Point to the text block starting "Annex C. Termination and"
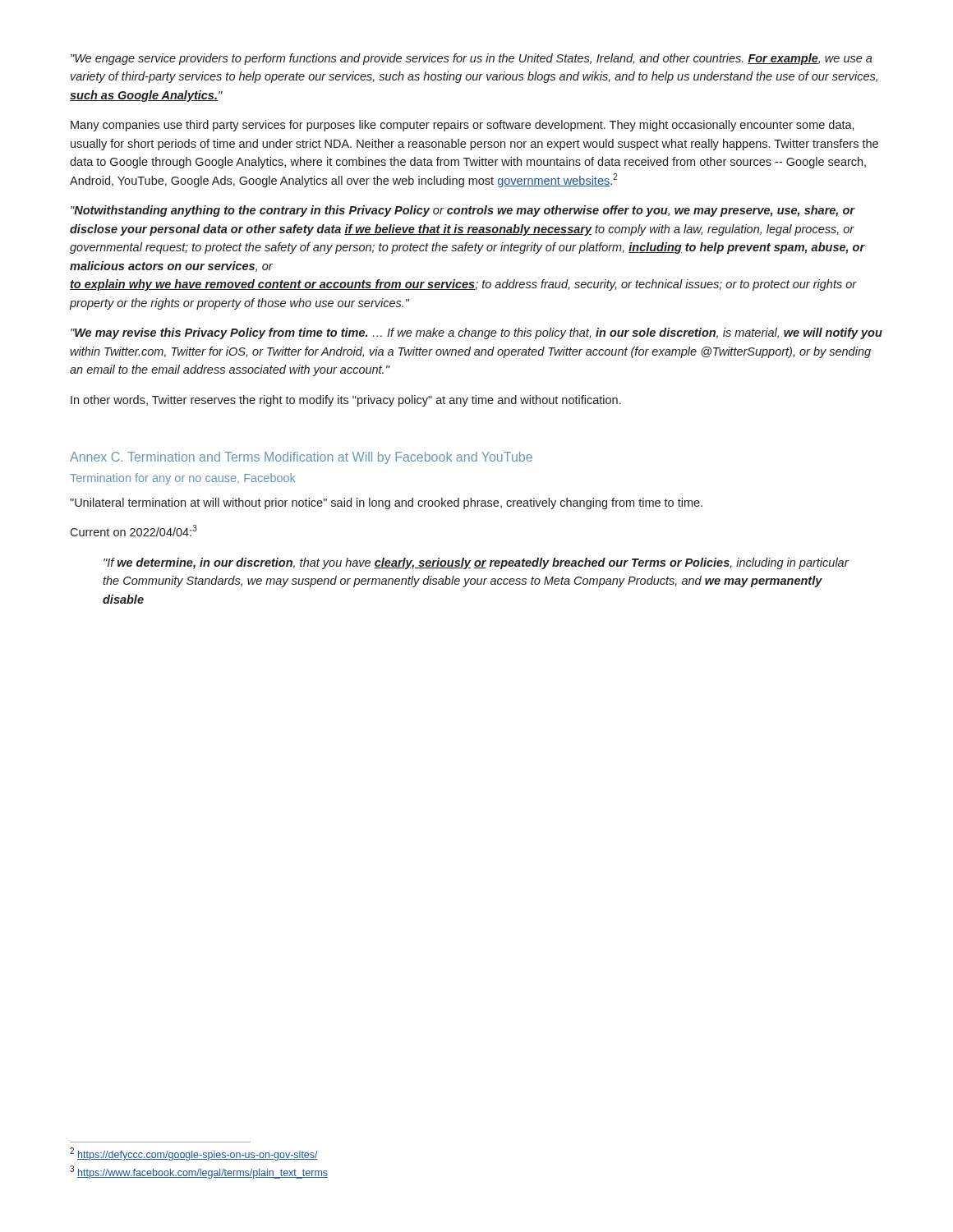The width and height of the screenshot is (953, 1232). (x=476, y=458)
